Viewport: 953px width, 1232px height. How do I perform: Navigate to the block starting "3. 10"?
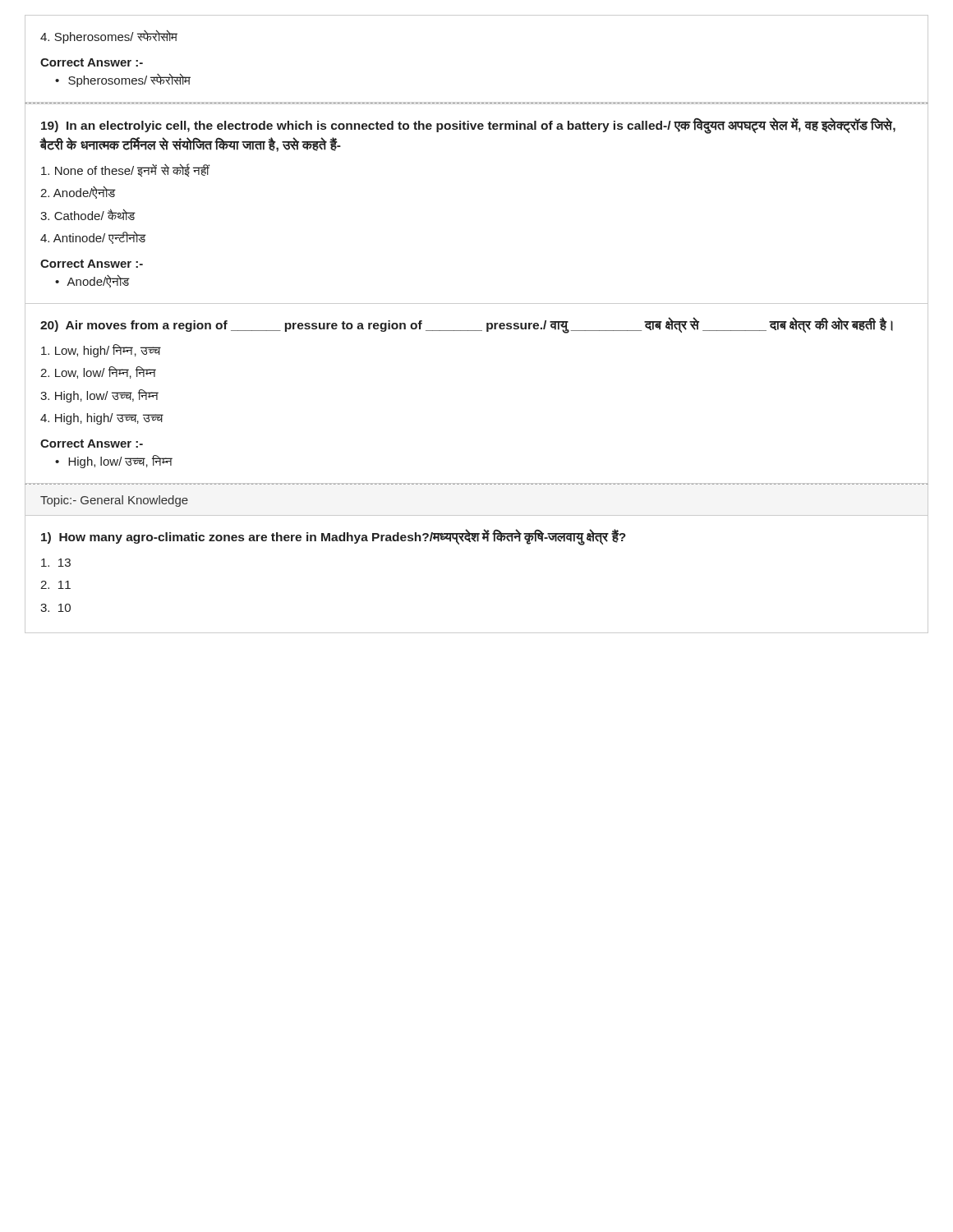pos(56,607)
